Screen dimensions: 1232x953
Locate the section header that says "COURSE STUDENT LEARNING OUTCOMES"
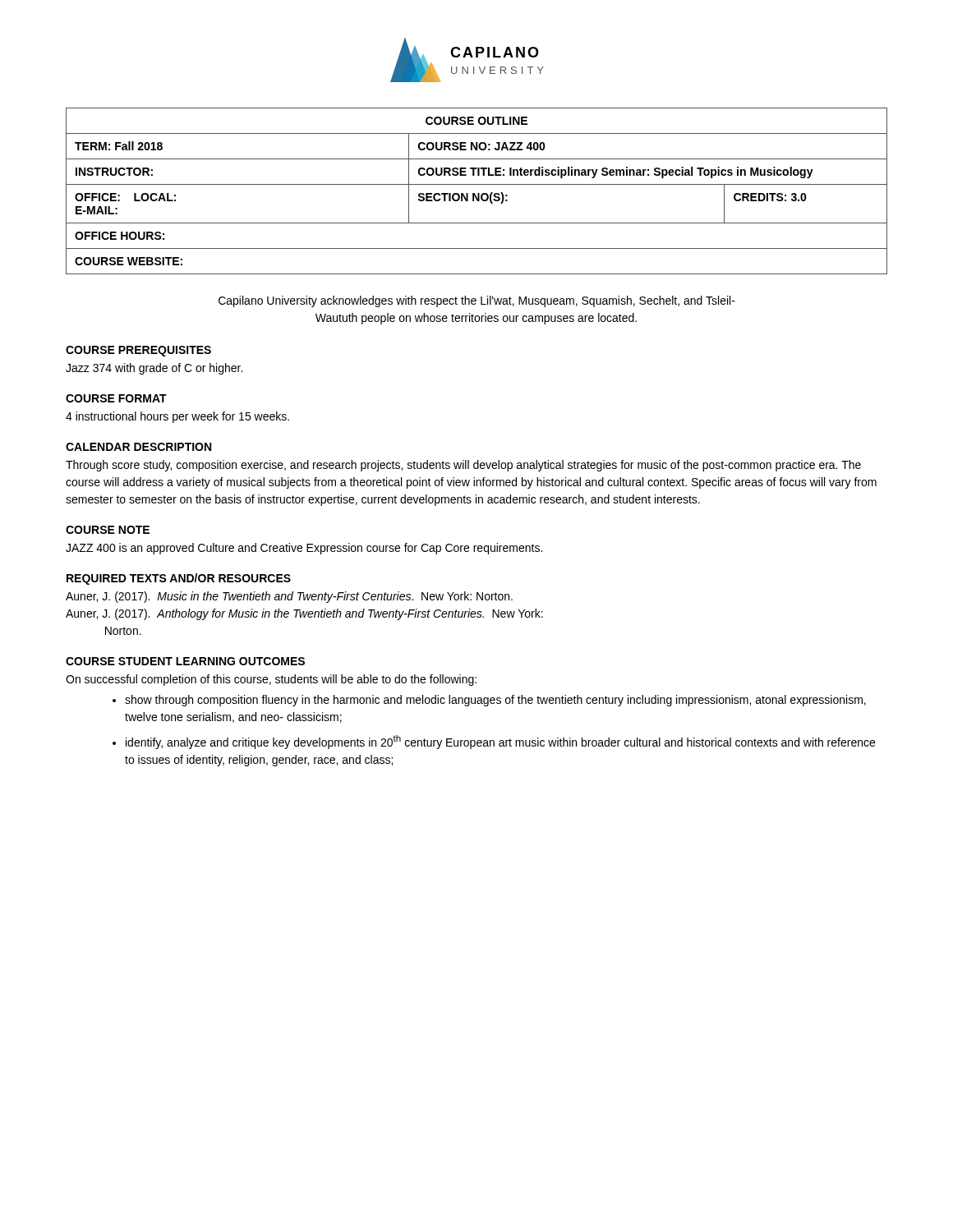[x=186, y=661]
